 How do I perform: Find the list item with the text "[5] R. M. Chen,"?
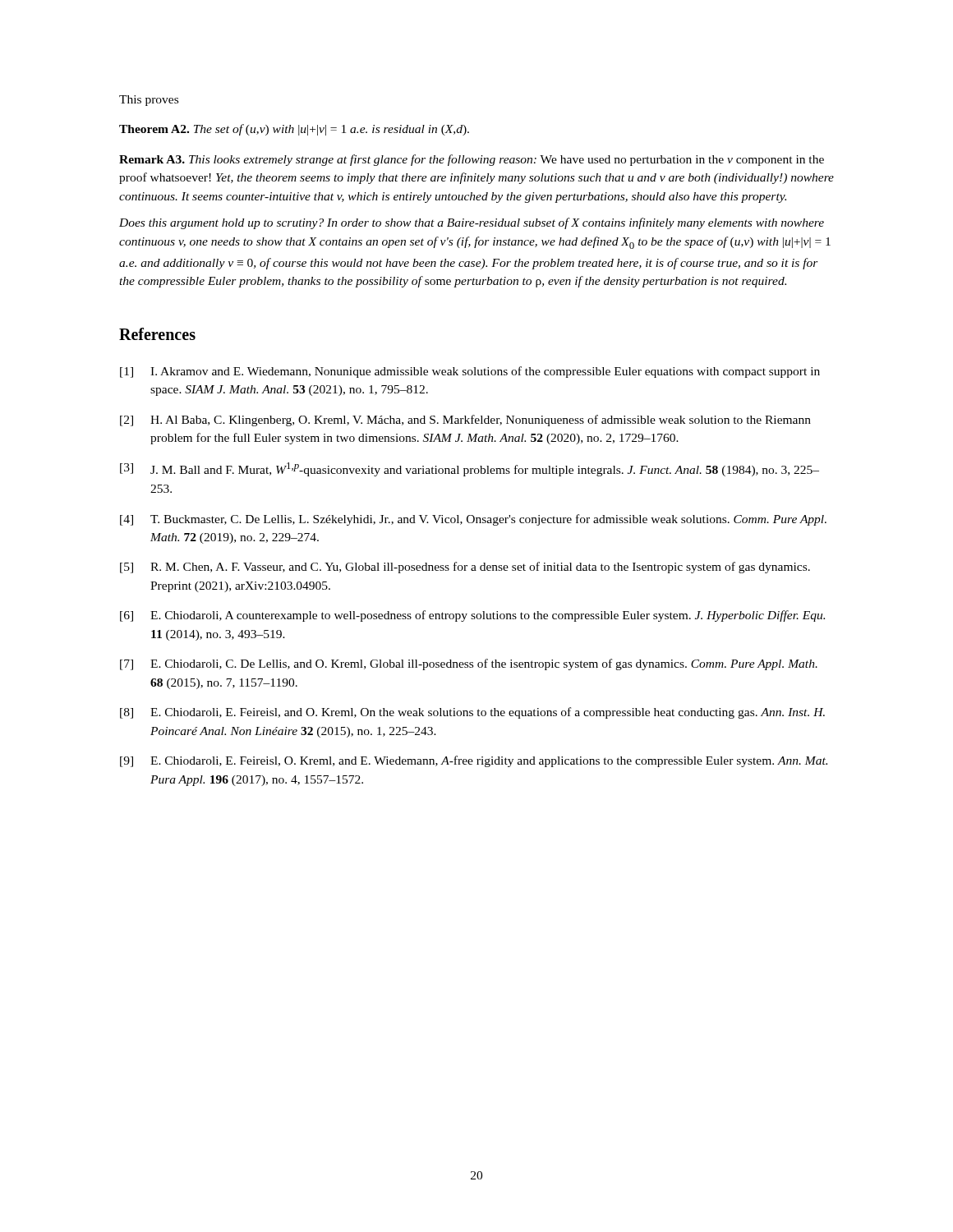[x=476, y=577]
